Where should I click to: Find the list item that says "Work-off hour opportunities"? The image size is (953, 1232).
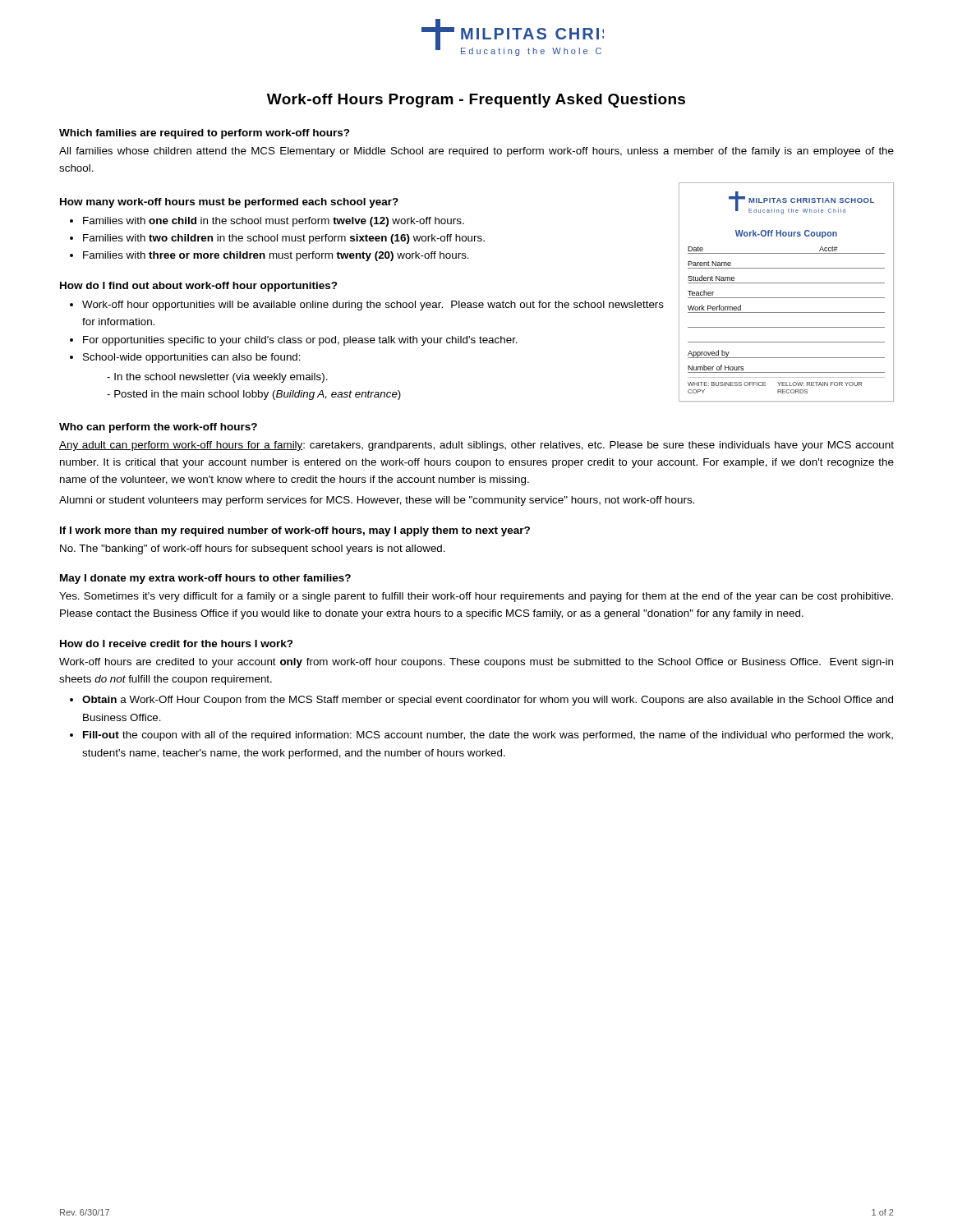click(x=373, y=313)
